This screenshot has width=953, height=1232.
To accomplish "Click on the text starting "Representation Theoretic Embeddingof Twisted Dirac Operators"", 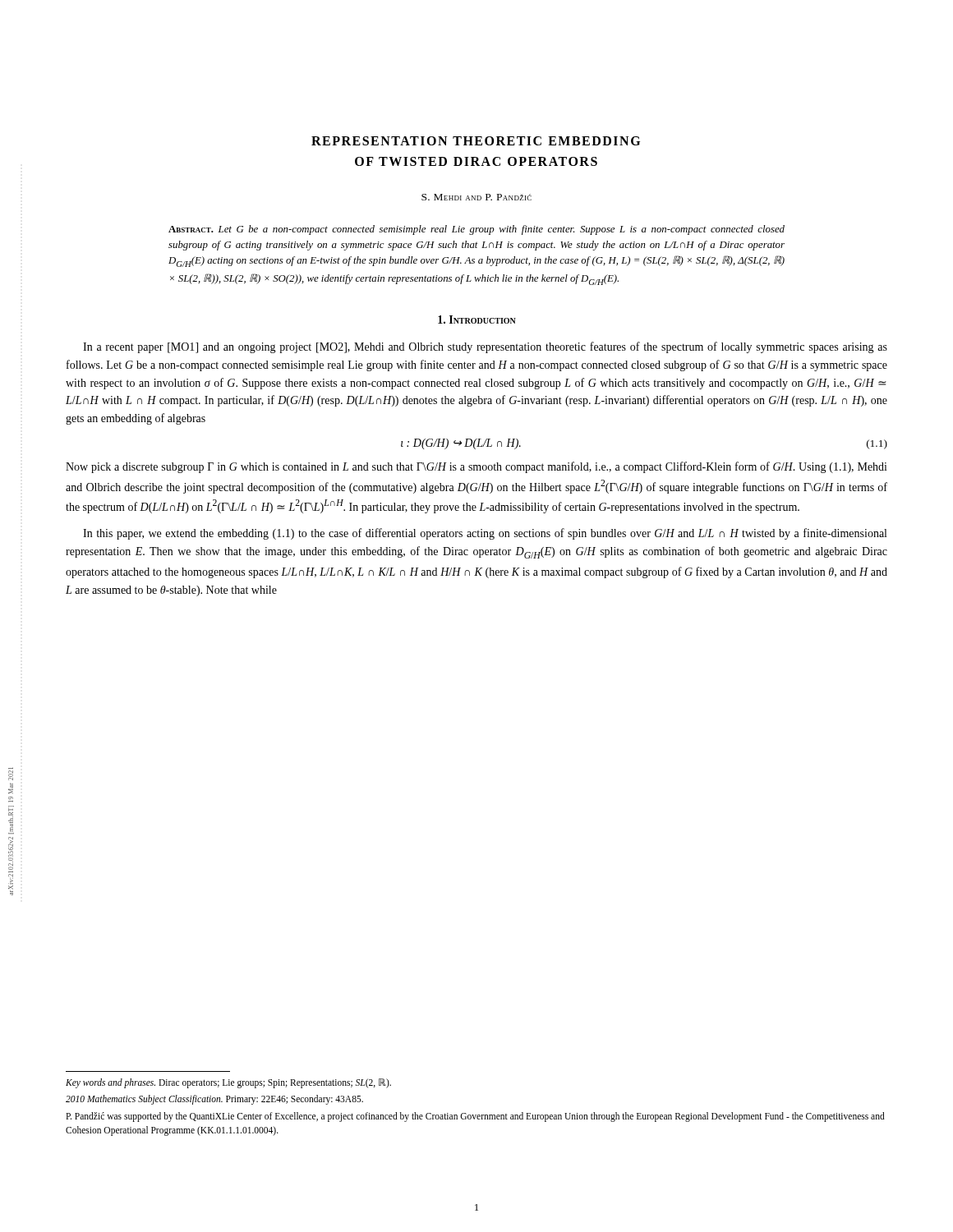I will [476, 152].
